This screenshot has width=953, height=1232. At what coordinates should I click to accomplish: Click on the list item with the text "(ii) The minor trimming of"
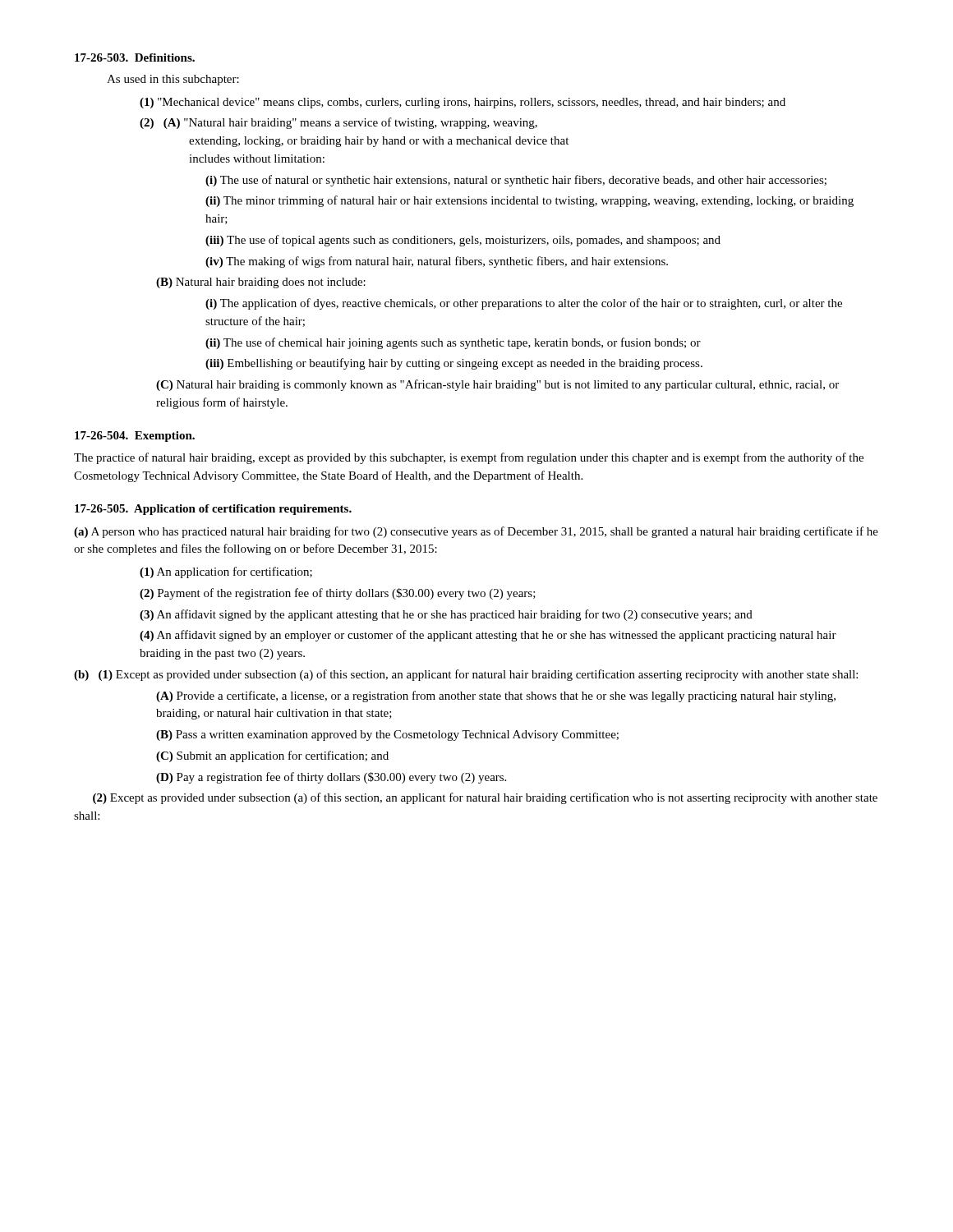tap(530, 210)
